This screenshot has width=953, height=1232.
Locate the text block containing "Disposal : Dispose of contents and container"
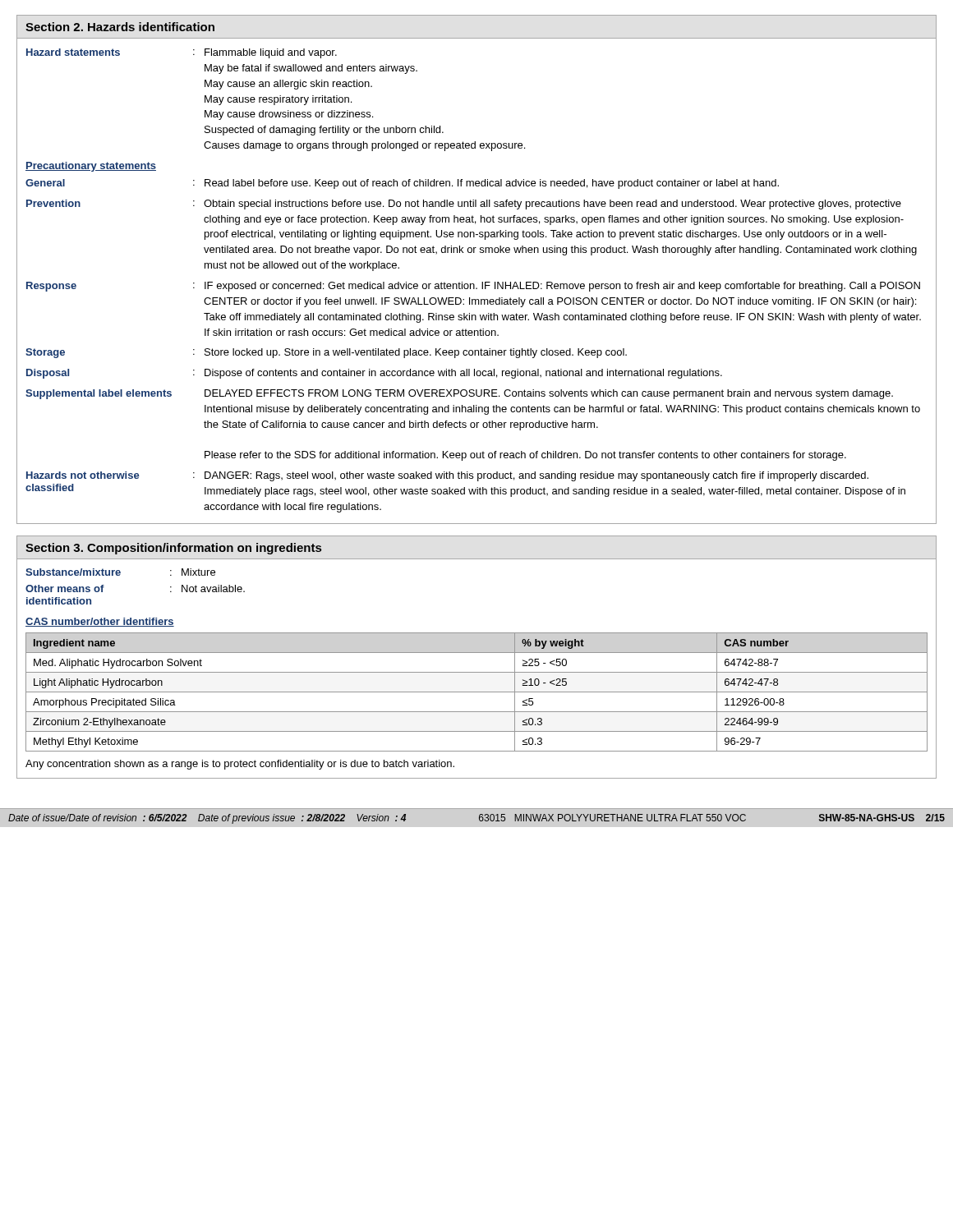point(476,373)
